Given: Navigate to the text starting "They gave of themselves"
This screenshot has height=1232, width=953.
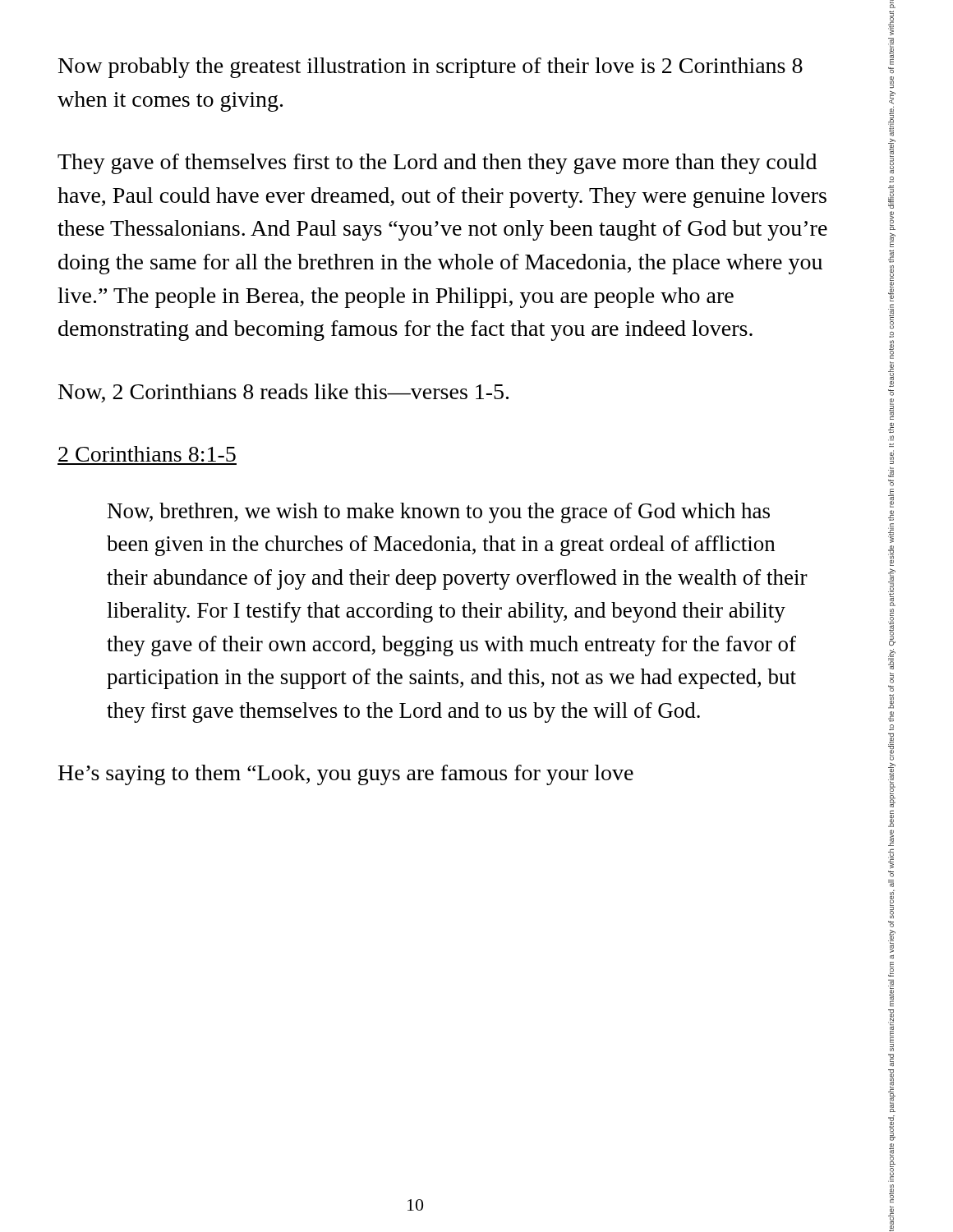Looking at the screenshot, I should click(x=443, y=245).
